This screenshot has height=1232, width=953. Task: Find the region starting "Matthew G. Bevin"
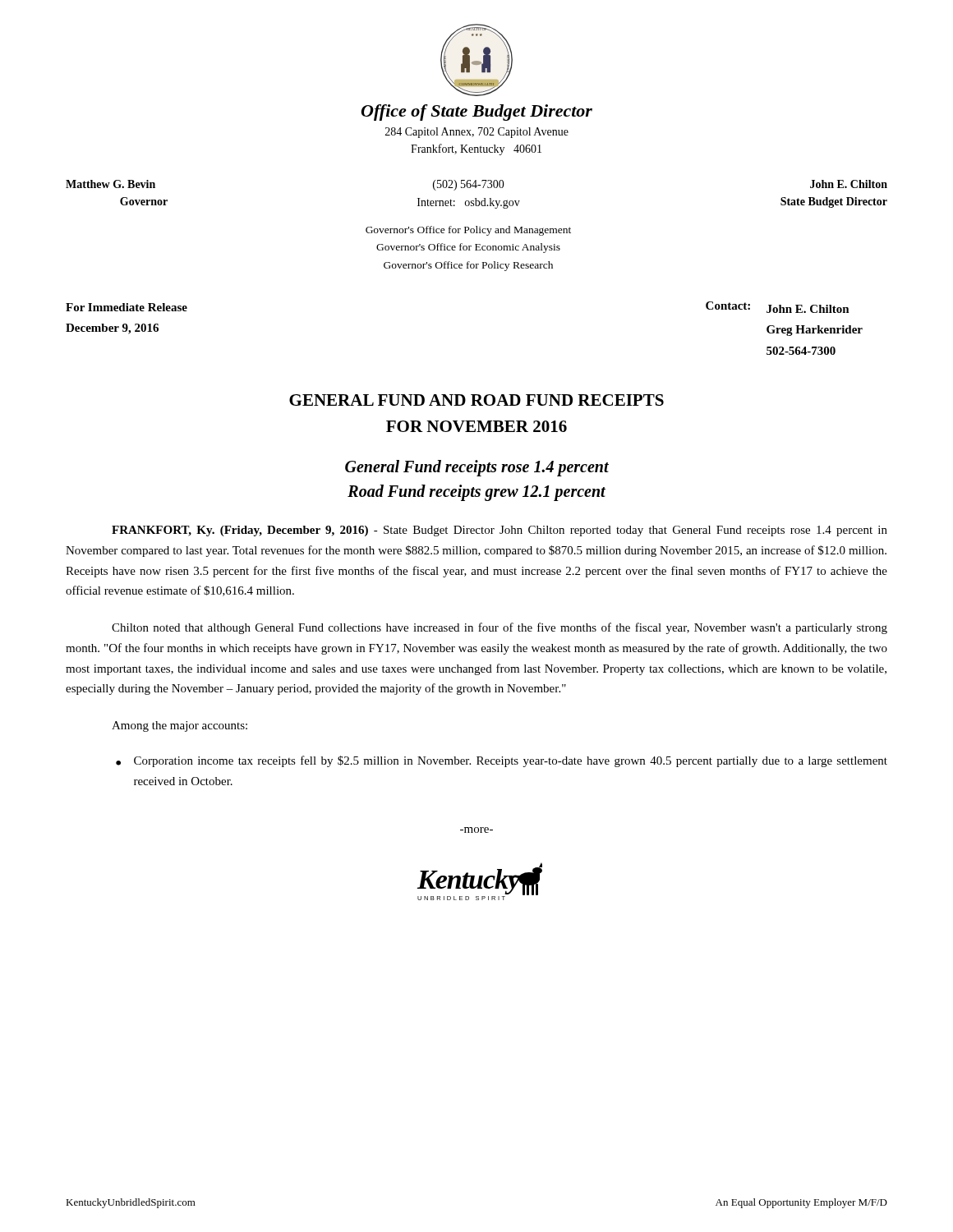click(148, 193)
